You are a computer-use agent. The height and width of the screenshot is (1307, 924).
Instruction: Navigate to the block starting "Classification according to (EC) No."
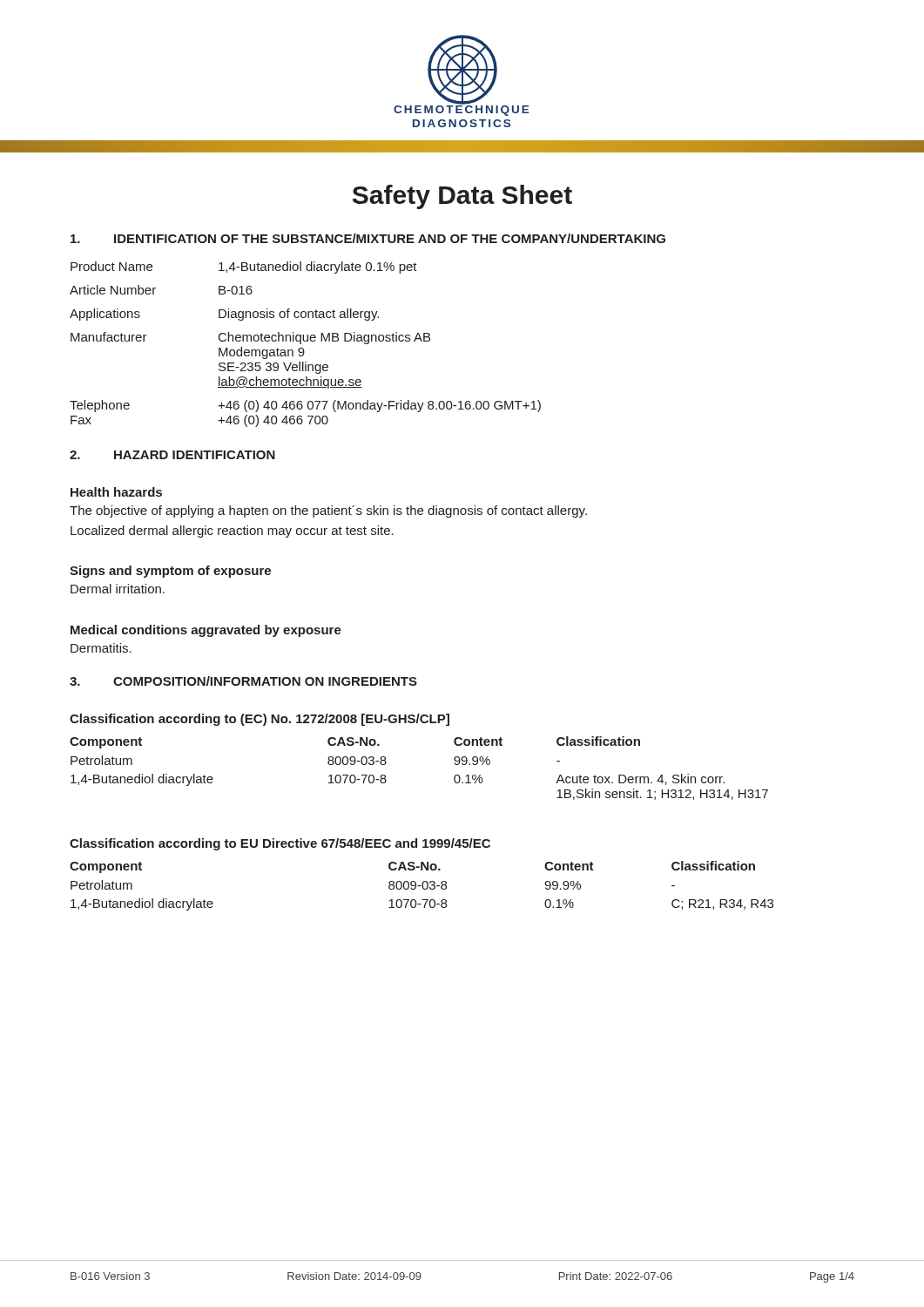[260, 720]
